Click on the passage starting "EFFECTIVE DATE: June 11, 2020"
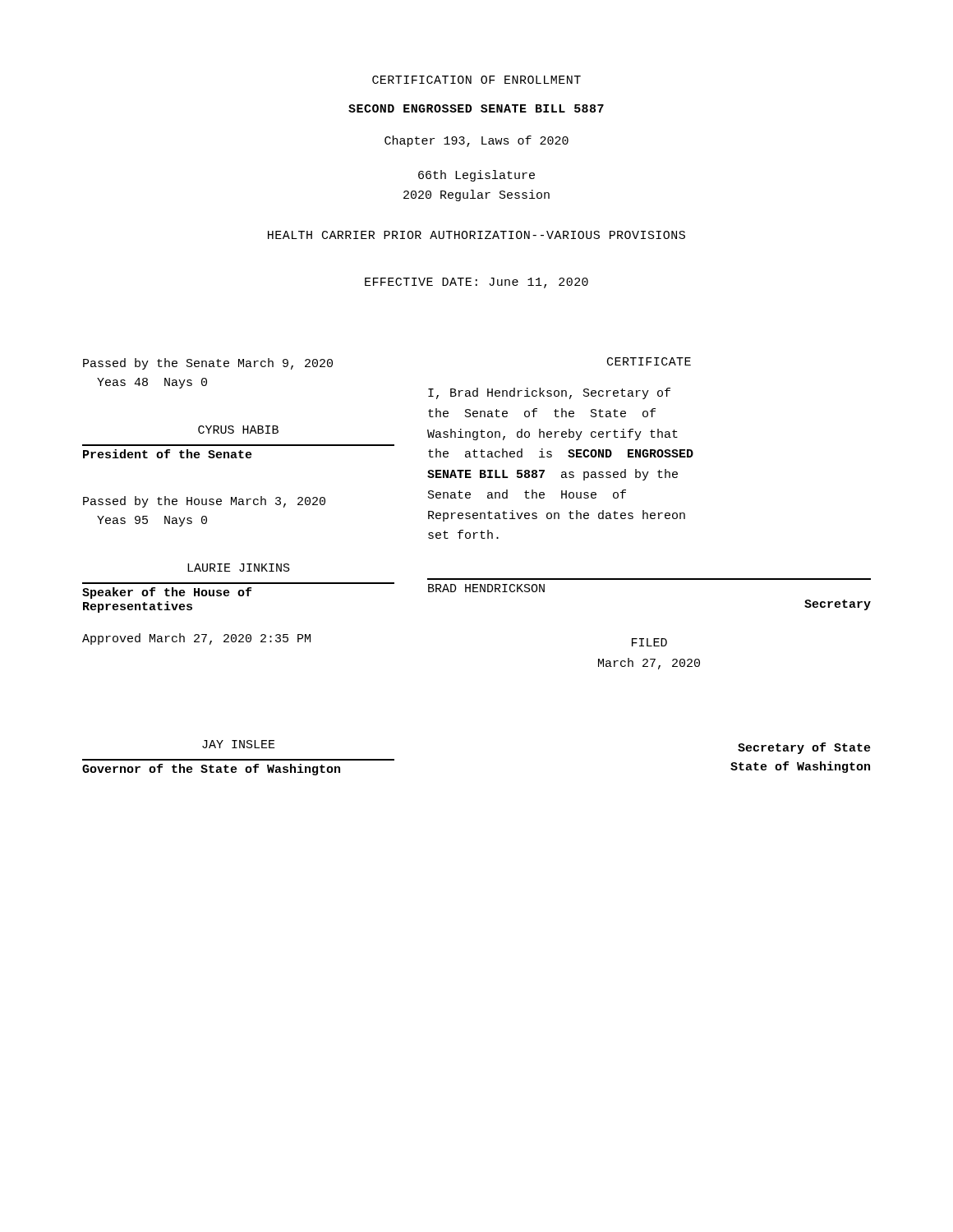953x1232 pixels. click(476, 283)
